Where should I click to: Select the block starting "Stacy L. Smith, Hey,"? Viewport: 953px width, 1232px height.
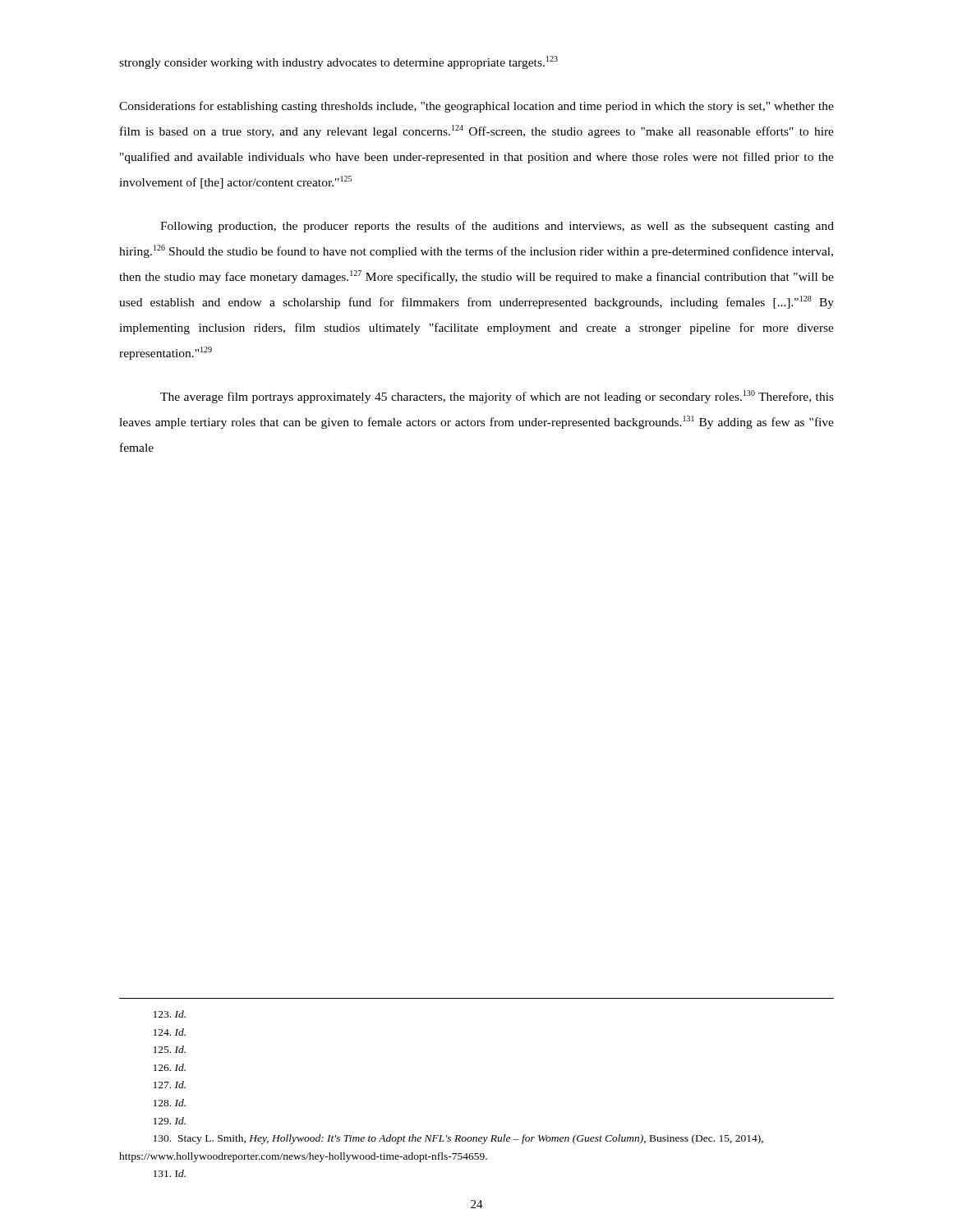[x=476, y=1147]
